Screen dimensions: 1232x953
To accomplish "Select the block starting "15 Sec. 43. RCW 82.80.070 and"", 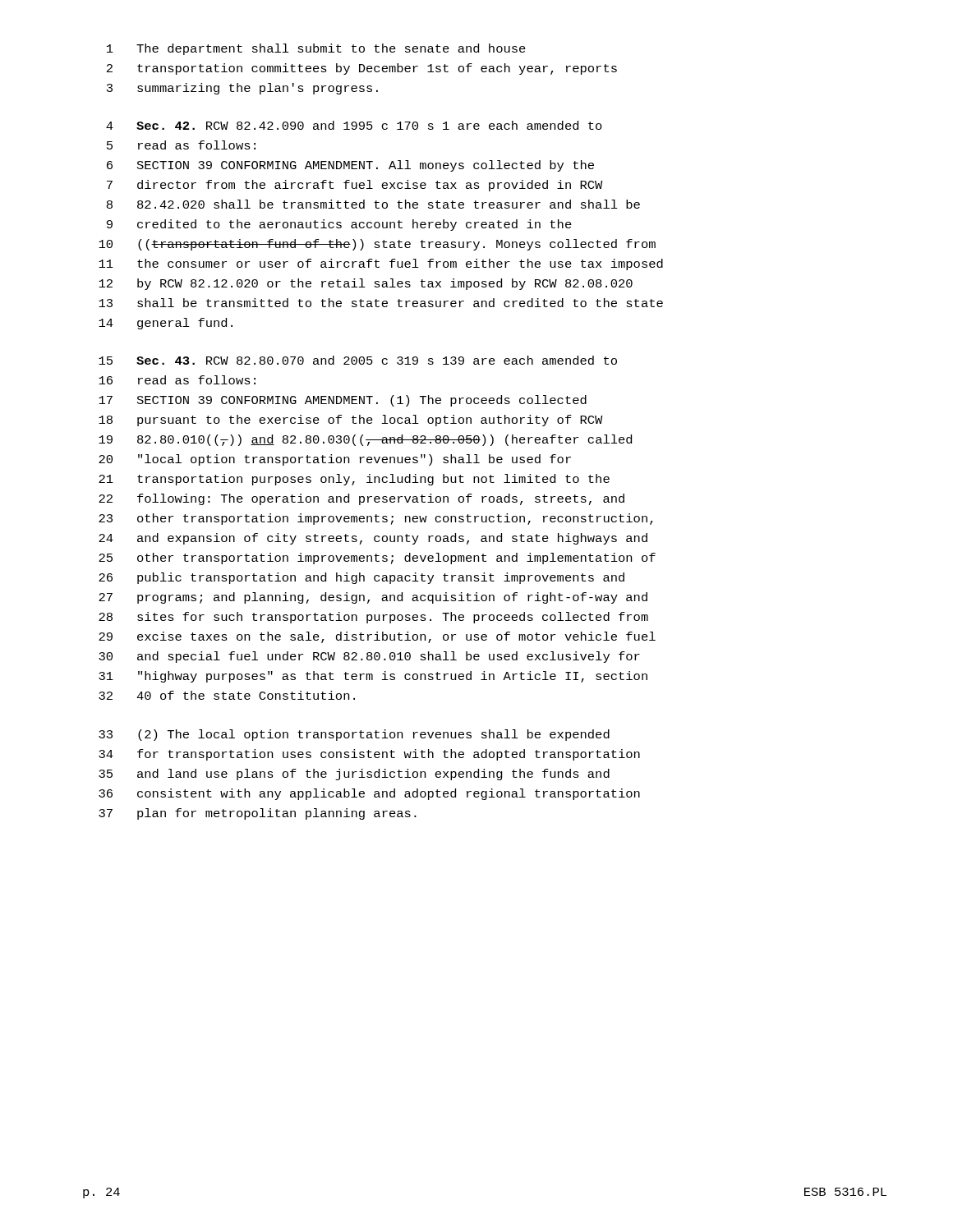I will click(485, 362).
